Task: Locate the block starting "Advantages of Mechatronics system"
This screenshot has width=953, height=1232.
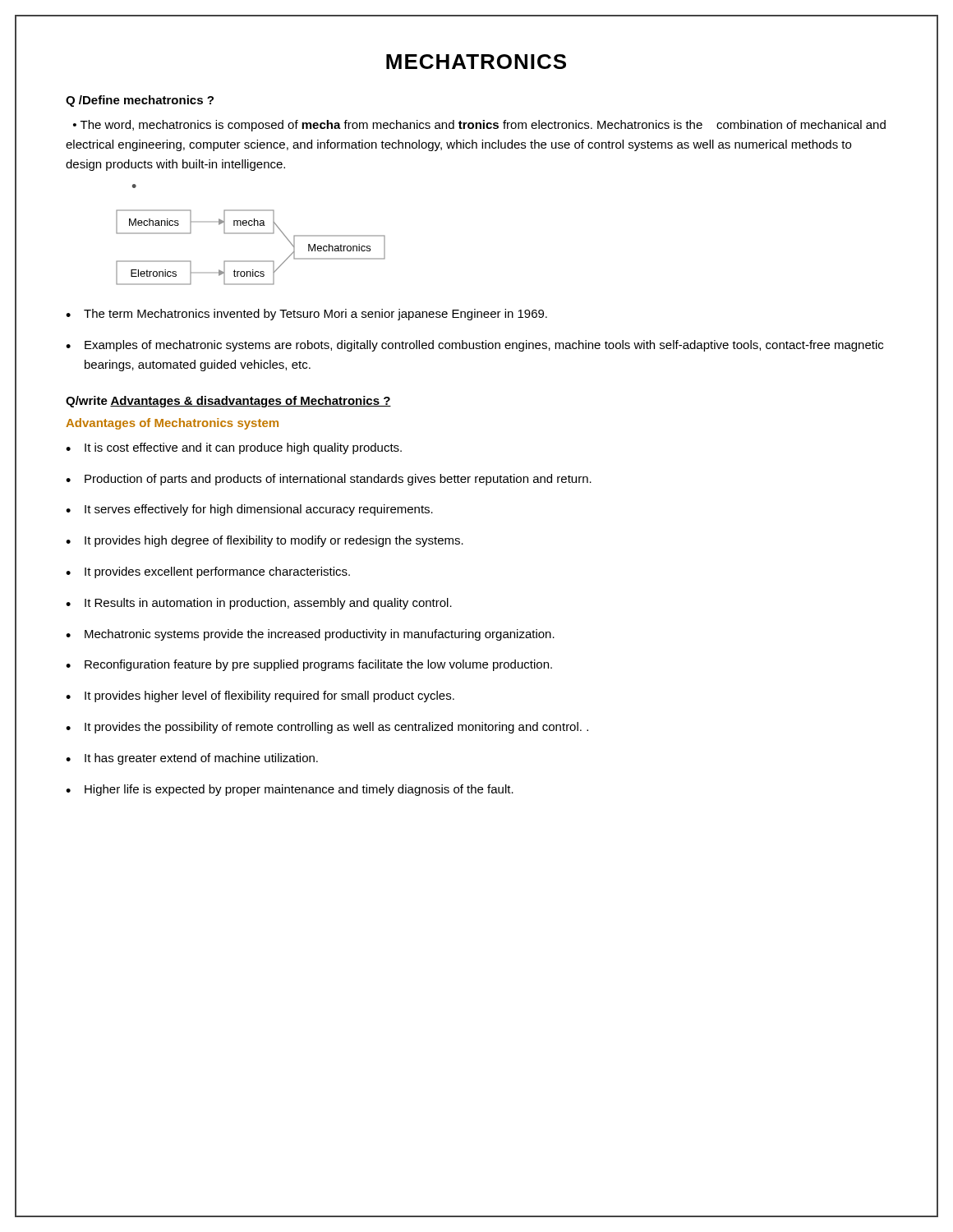Action: pos(173,422)
